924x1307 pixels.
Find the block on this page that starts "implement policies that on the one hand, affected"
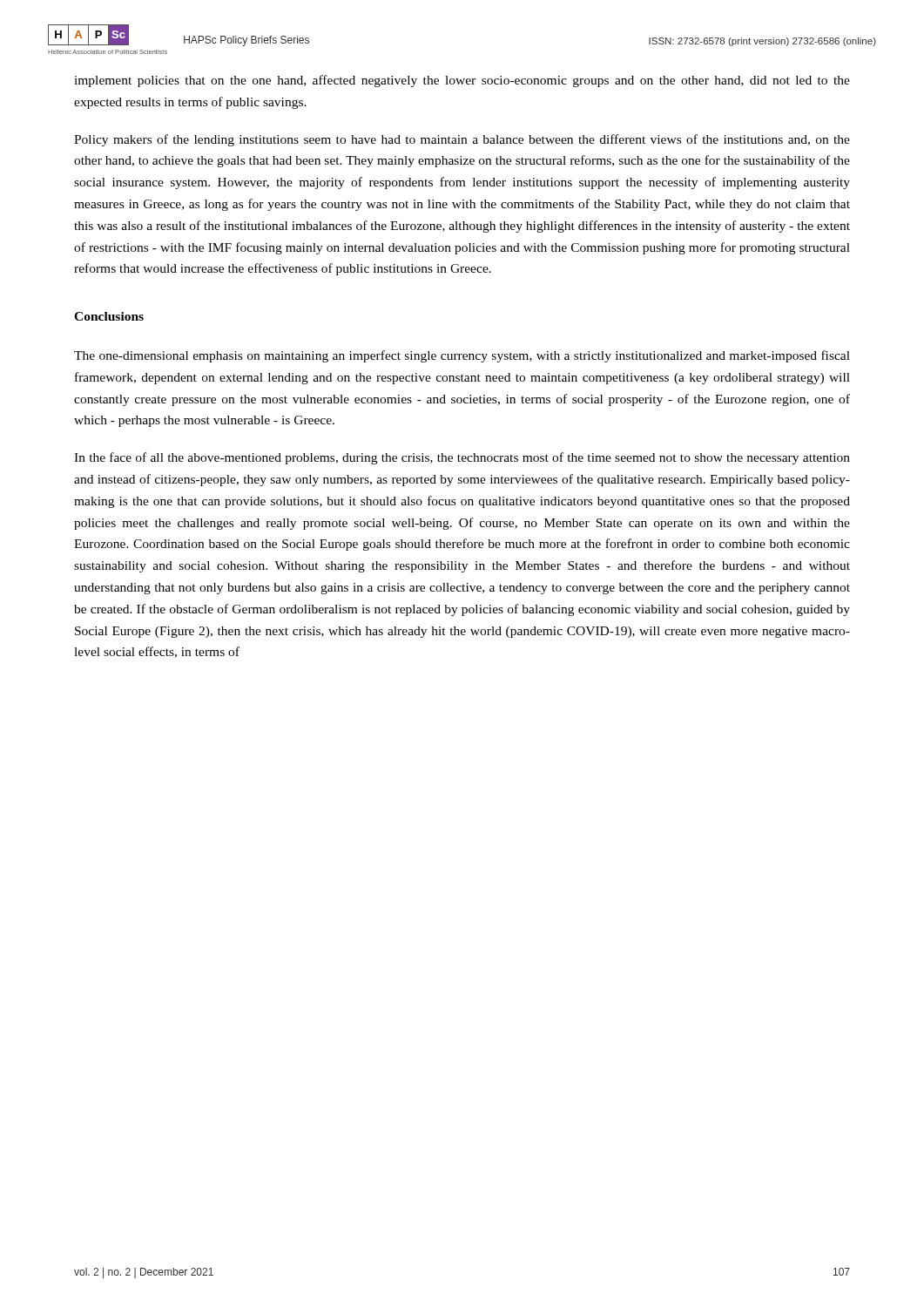(462, 91)
